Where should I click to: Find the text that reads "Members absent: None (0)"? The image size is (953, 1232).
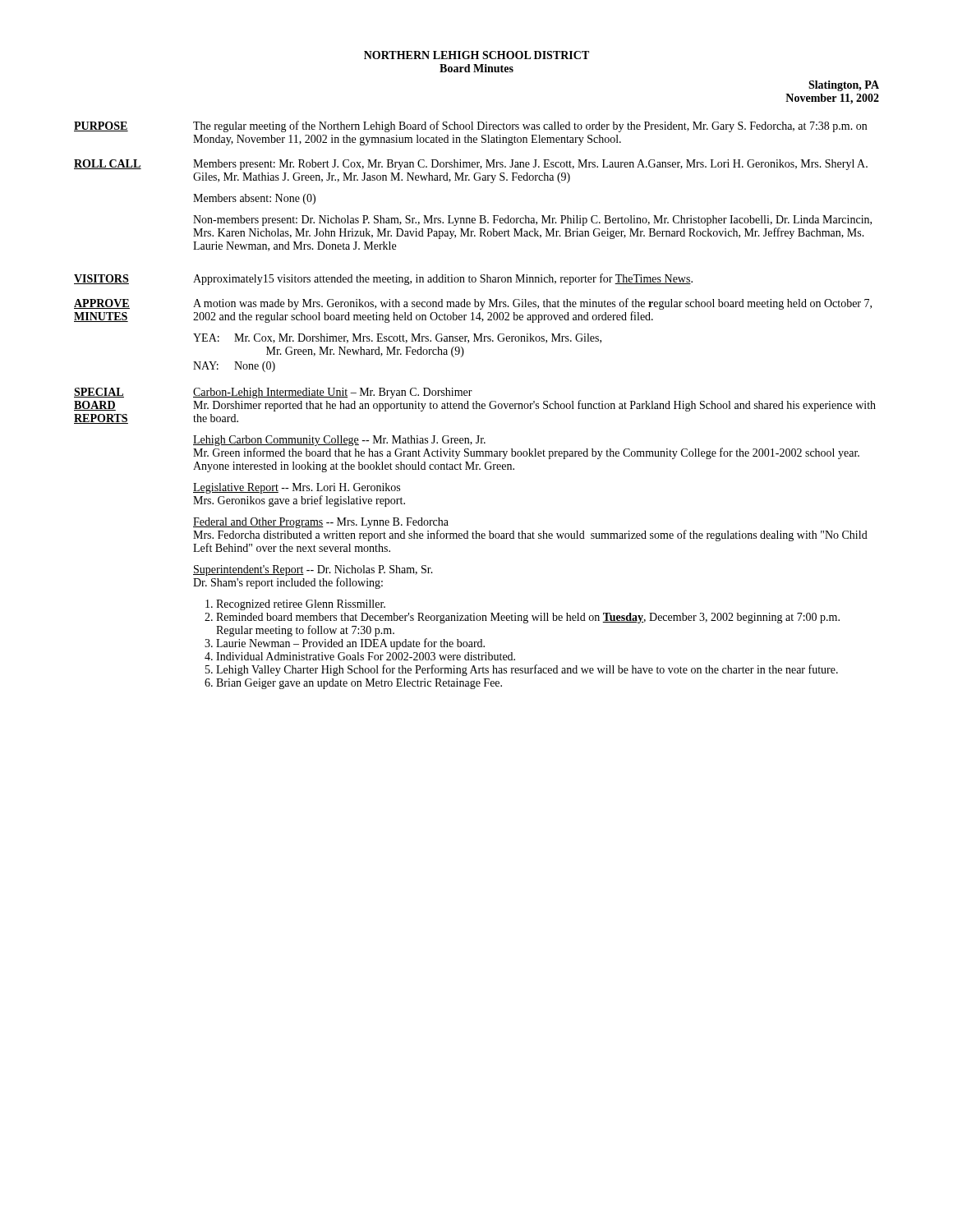pyautogui.click(x=255, y=198)
